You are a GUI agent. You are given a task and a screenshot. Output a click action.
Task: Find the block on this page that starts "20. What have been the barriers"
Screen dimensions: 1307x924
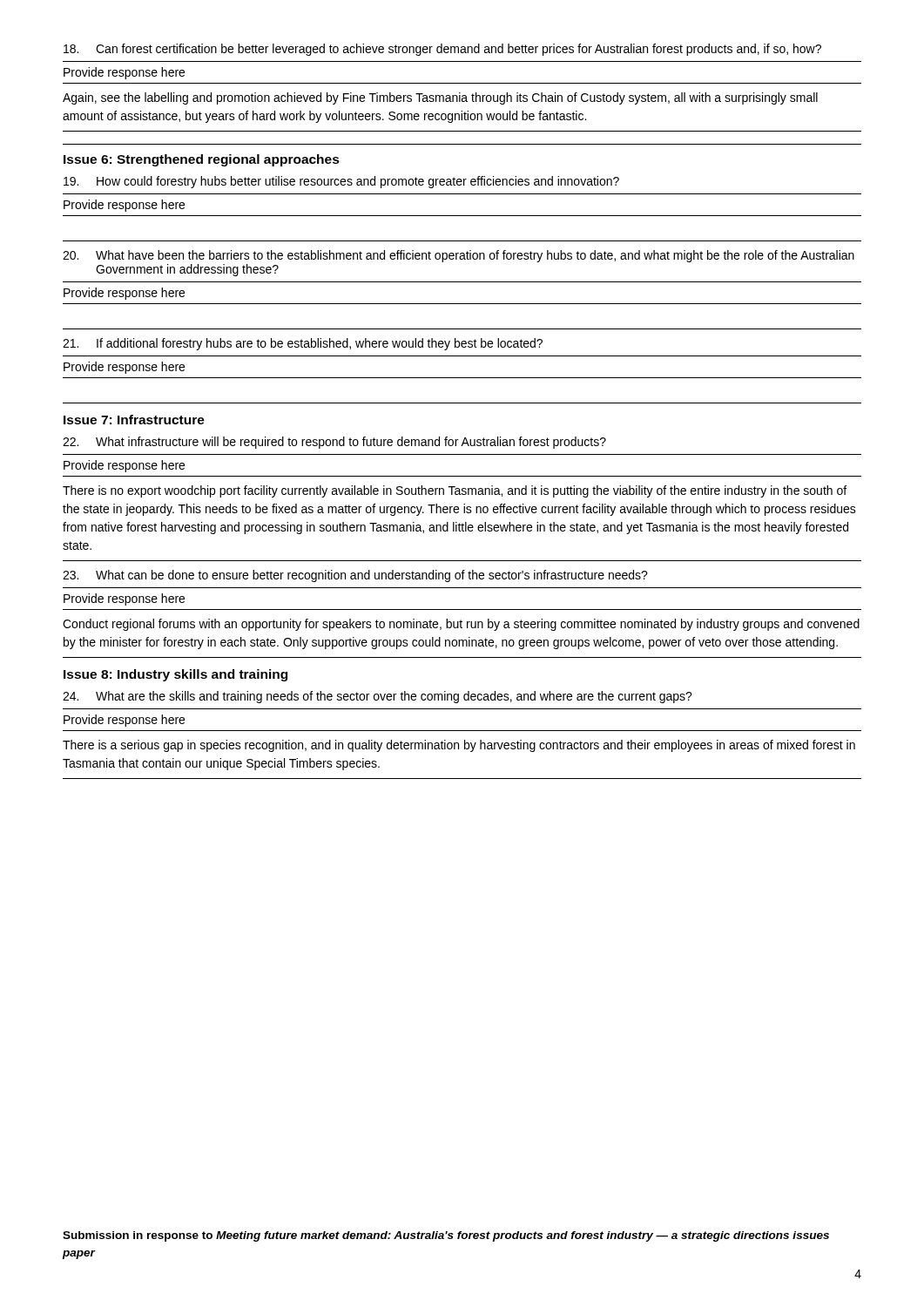click(462, 262)
